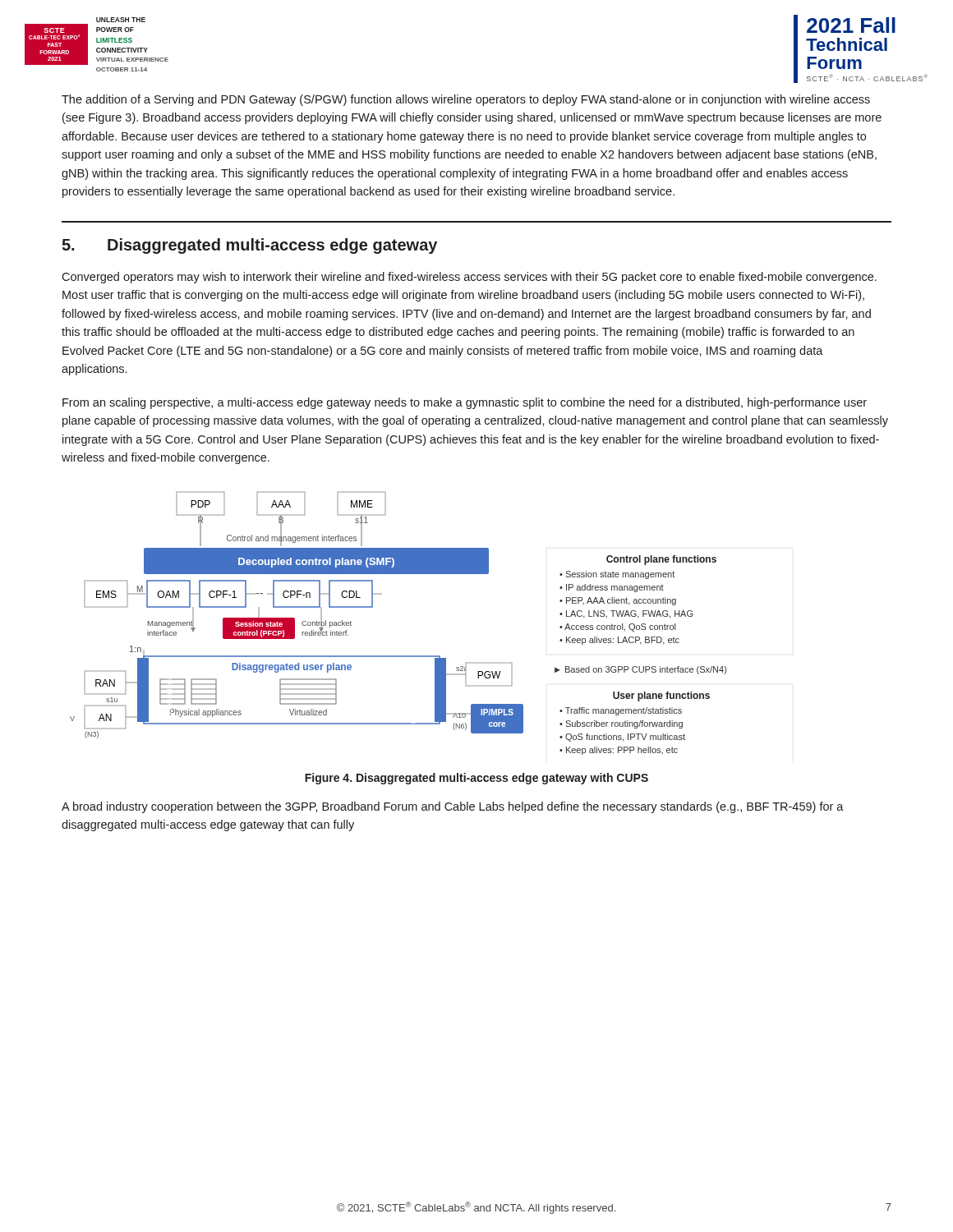Select the section header with the text "5. Disaggregated multi-access"
This screenshot has width=953, height=1232.
(249, 245)
